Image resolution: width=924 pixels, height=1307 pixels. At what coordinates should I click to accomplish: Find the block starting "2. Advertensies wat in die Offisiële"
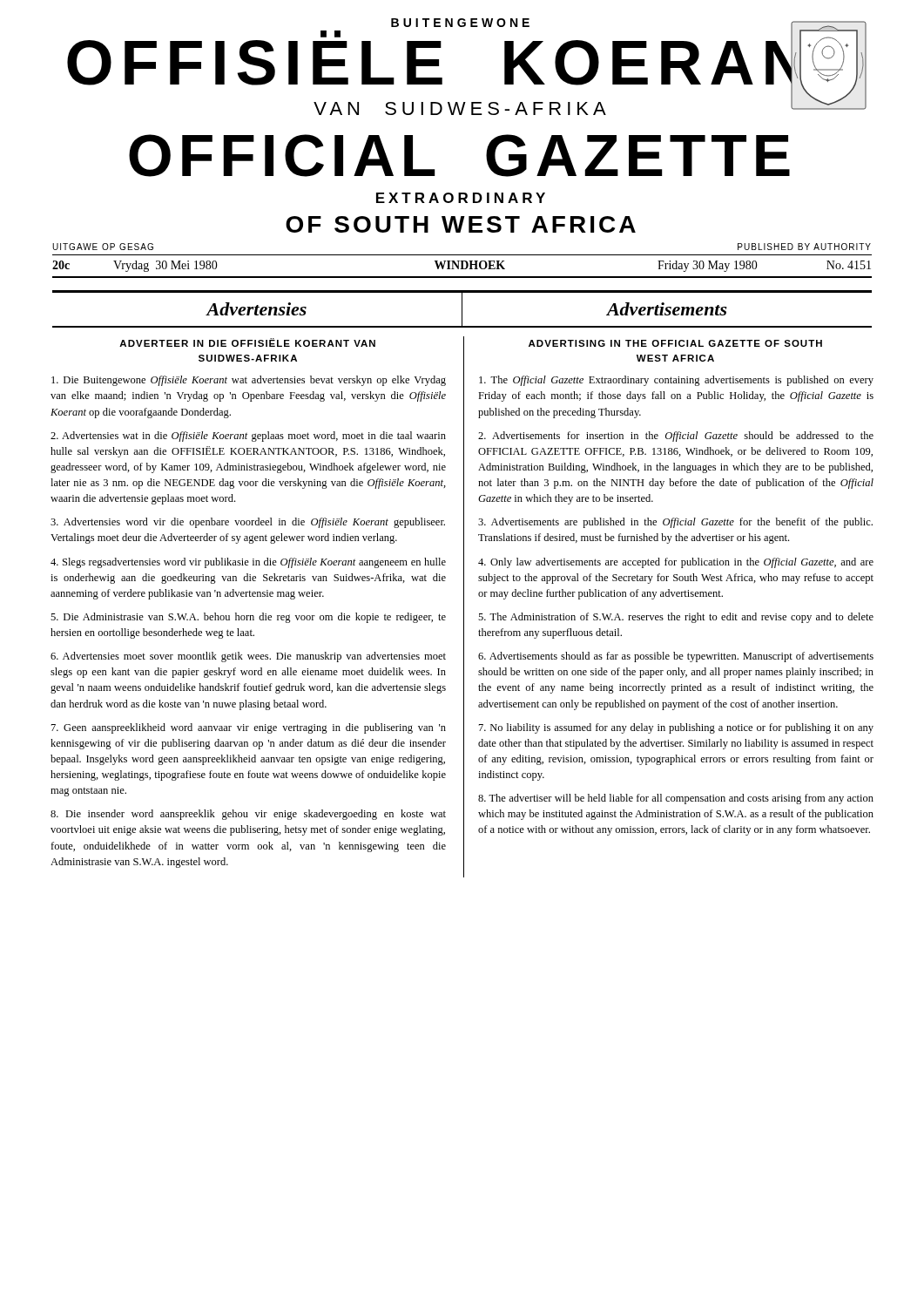(x=248, y=467)
